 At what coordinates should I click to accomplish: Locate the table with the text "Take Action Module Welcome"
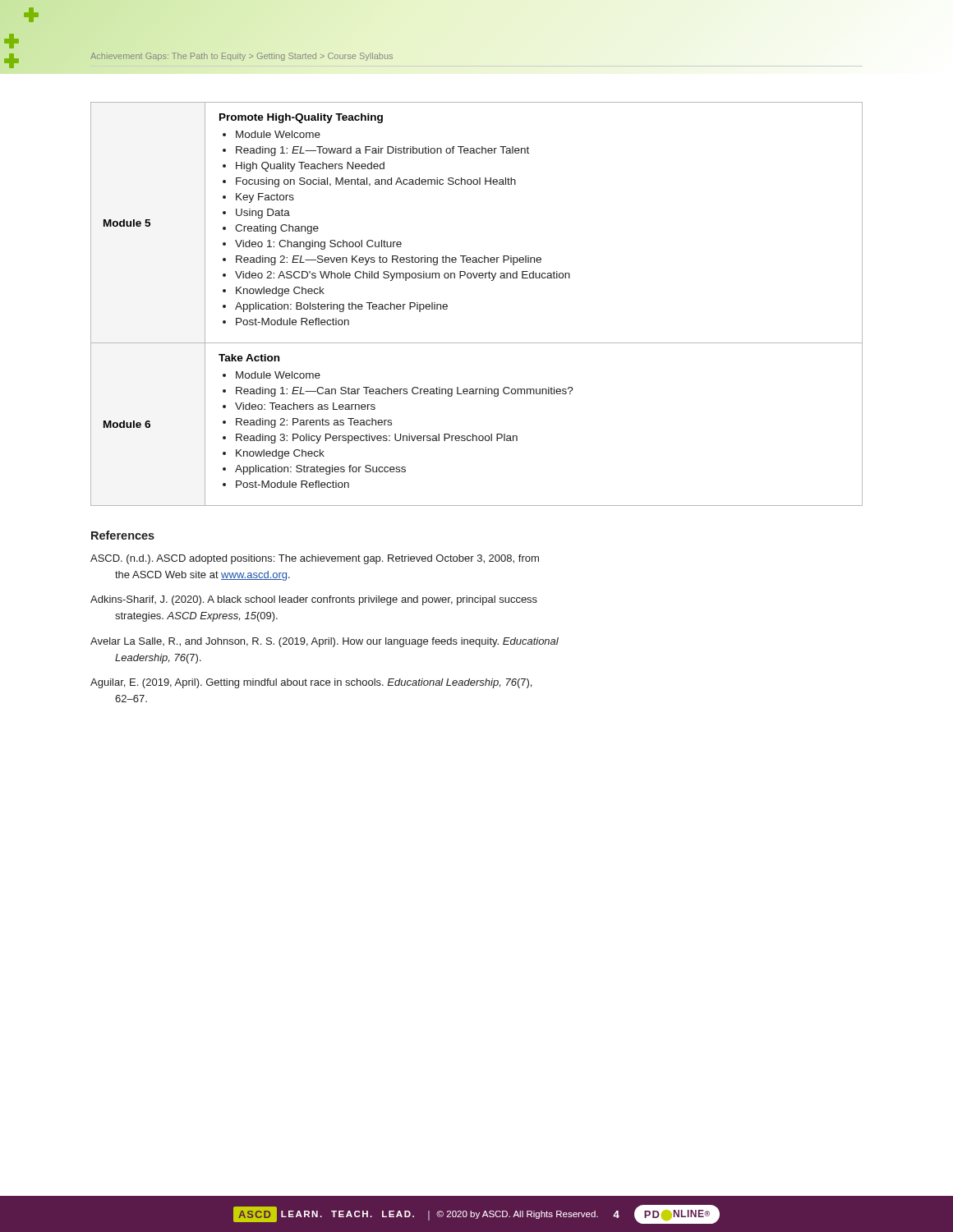point(476,304)
